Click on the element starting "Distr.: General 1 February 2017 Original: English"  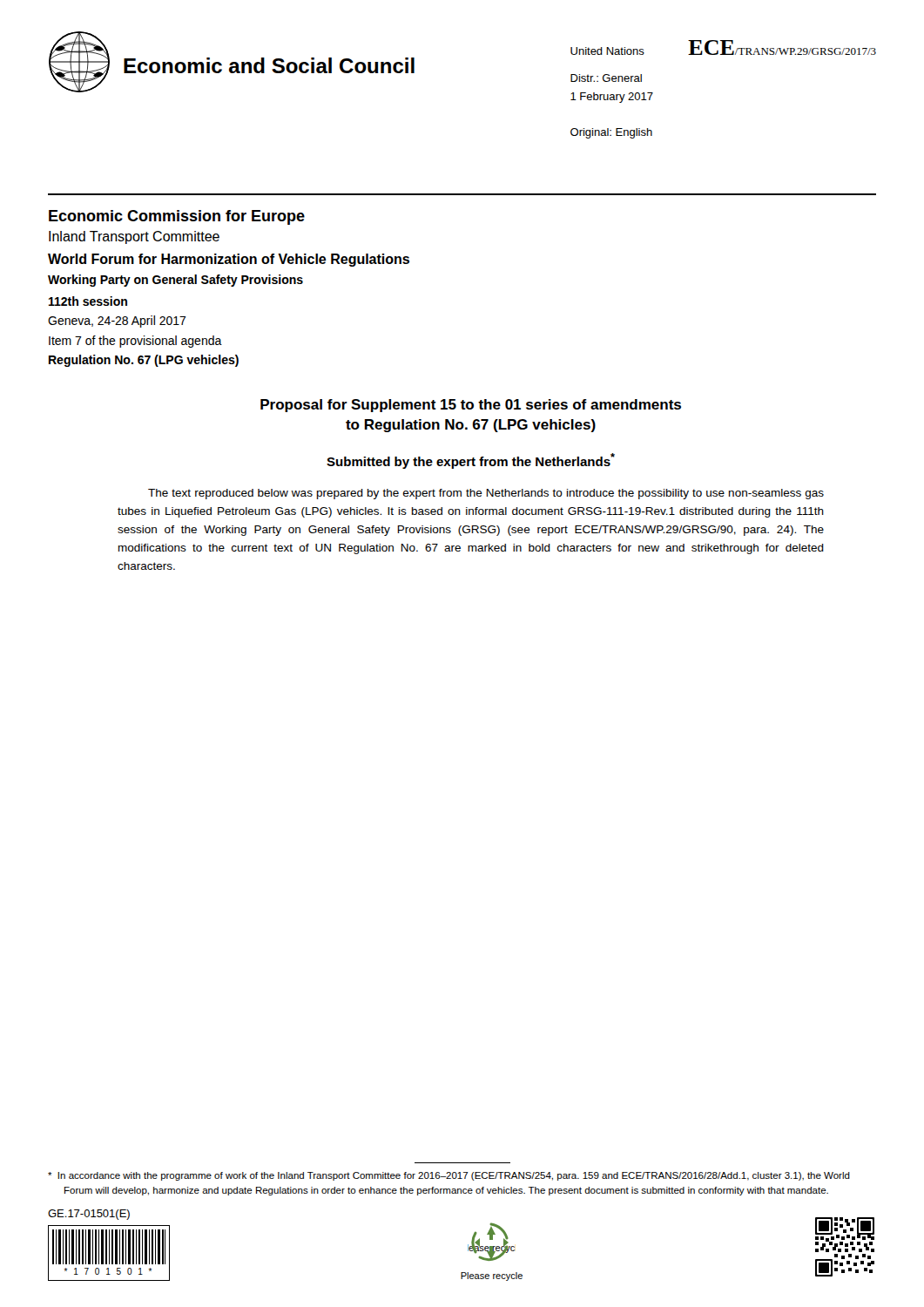coord(612,105)
